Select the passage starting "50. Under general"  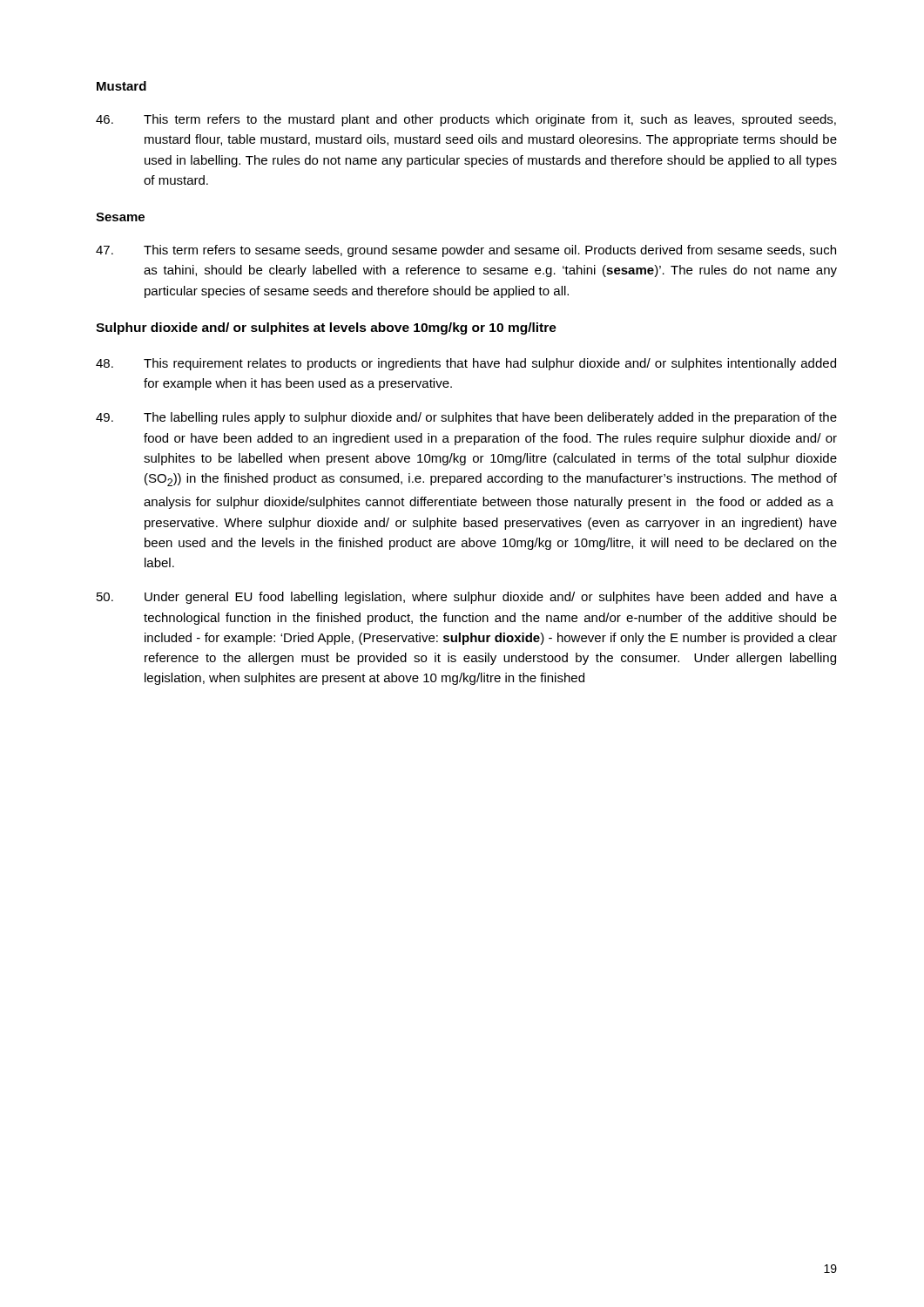click(x=466, y=637)
